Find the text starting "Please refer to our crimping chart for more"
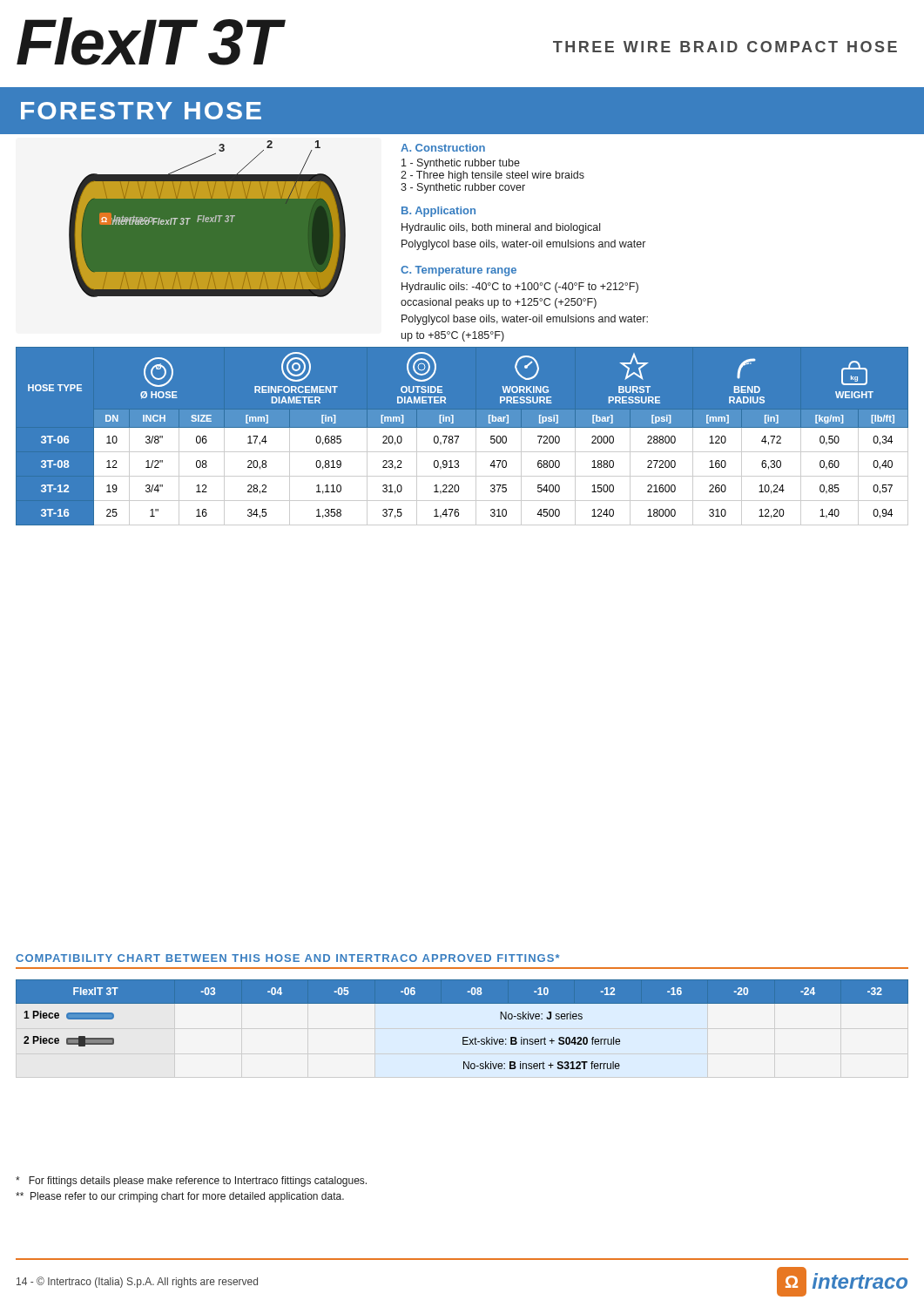The image size is (924, 1307). coord(180,1196)
